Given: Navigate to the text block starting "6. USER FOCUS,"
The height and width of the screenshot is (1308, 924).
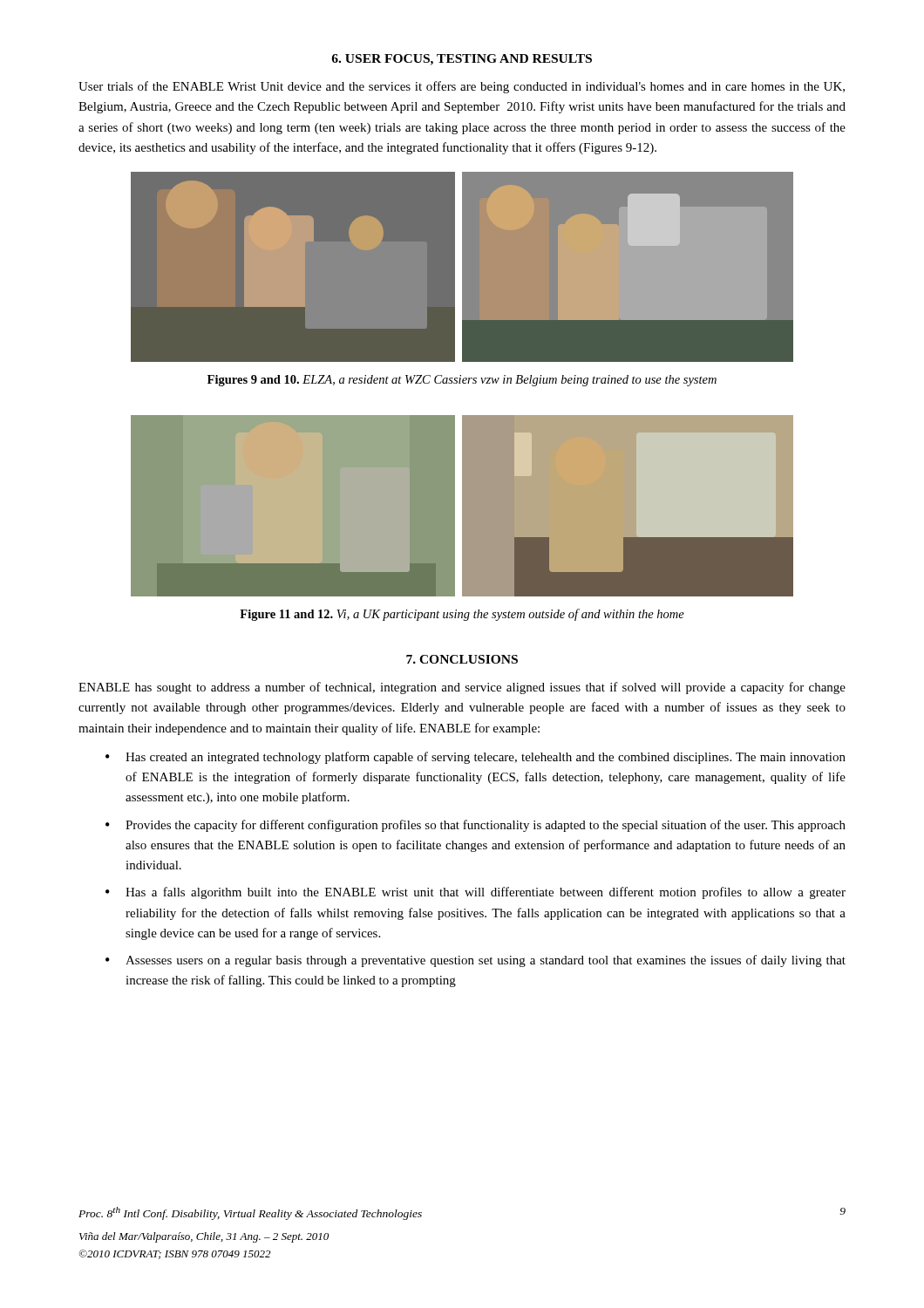Looking at the screenshot, I should tap(462, 58).
